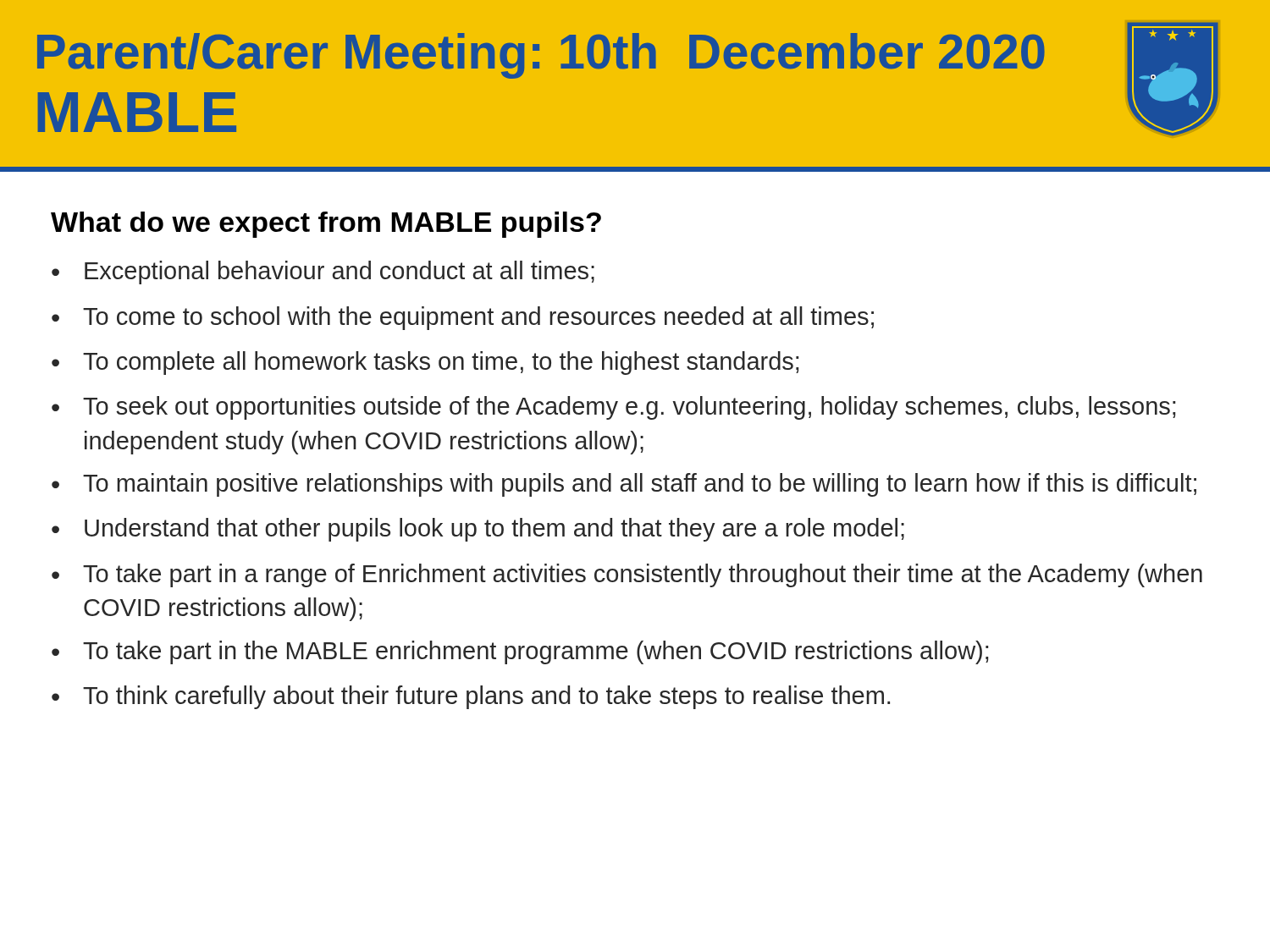Locate the list item that says "• To complete all homework tasks"

click(635, 363)
